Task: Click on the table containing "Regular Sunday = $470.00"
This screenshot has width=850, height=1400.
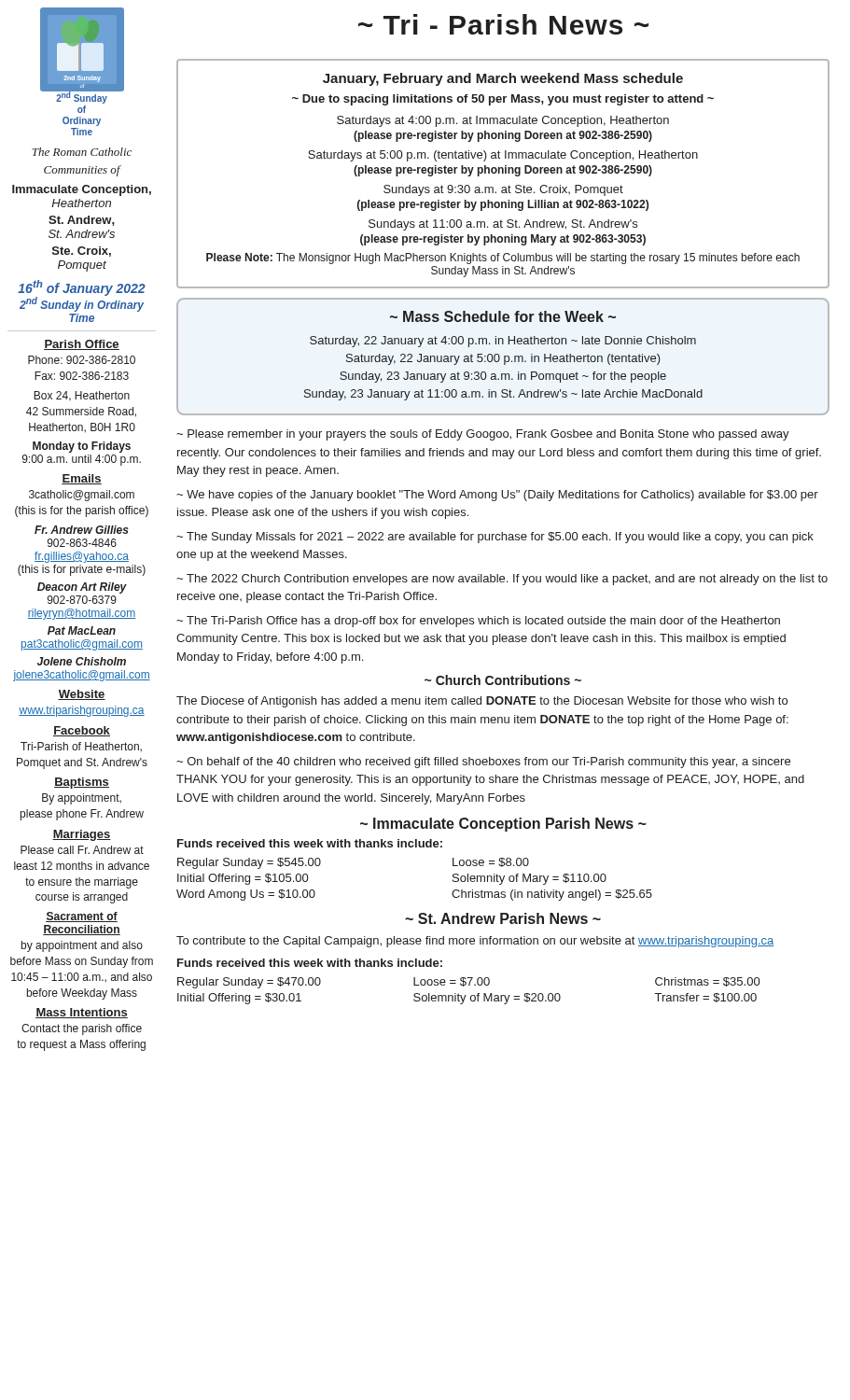Action: 503,989
